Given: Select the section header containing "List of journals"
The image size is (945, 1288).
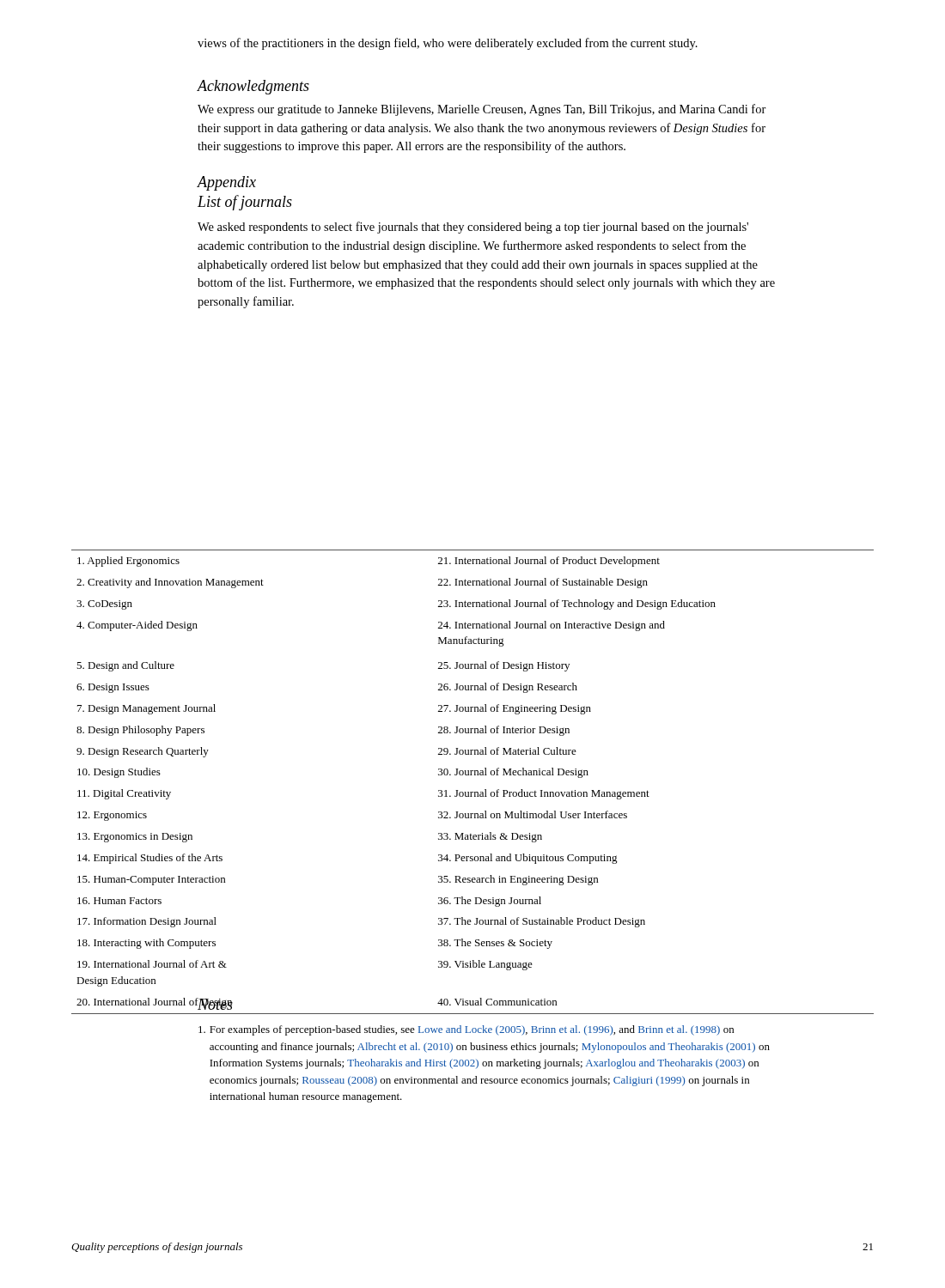Looking at the screenshot, I should pos(245,202).
